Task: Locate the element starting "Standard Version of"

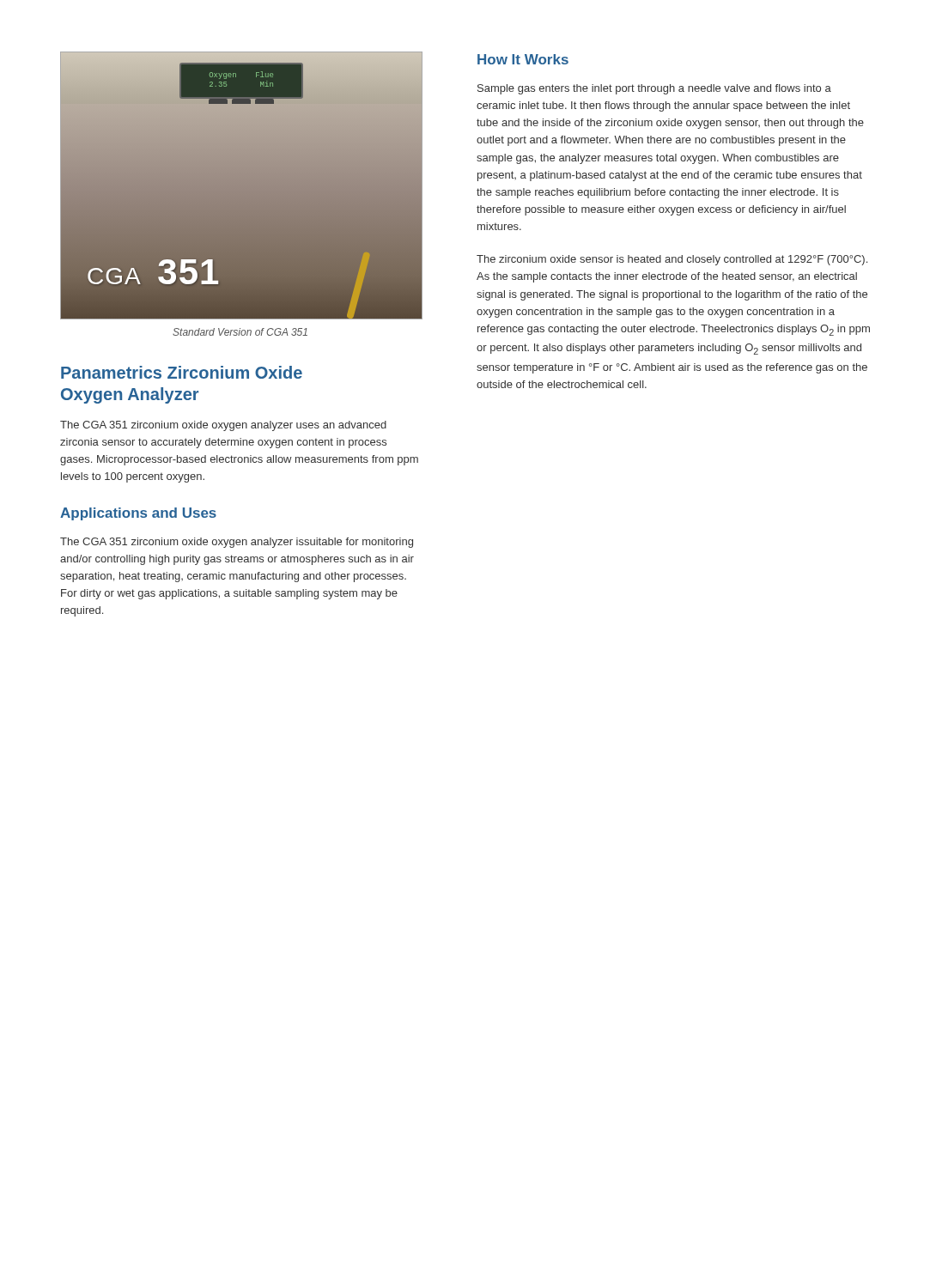Action: point(240,332)
